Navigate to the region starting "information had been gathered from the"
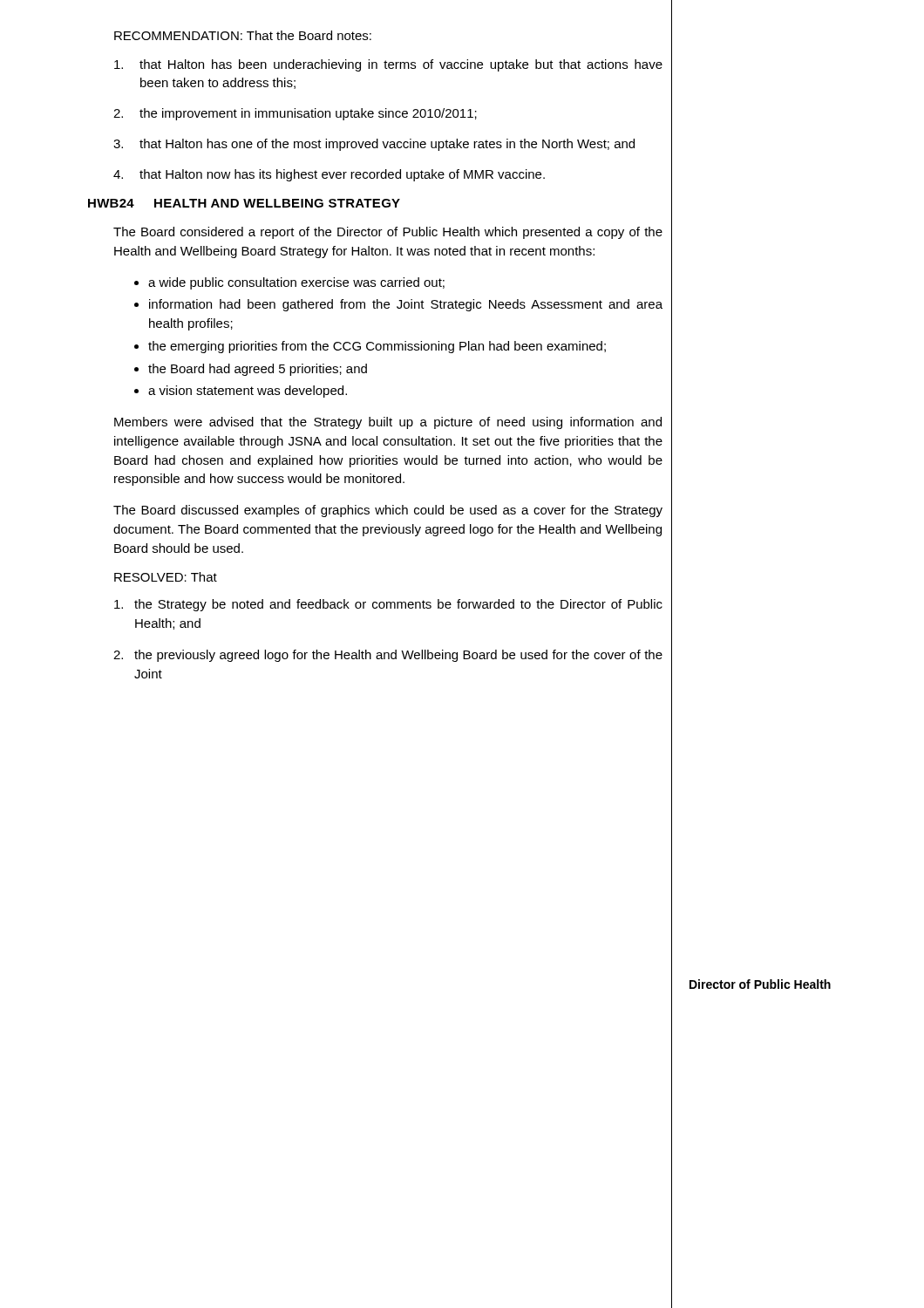Image resolution: width=924 pixels, height=1308 pixels. coord(405,314)
